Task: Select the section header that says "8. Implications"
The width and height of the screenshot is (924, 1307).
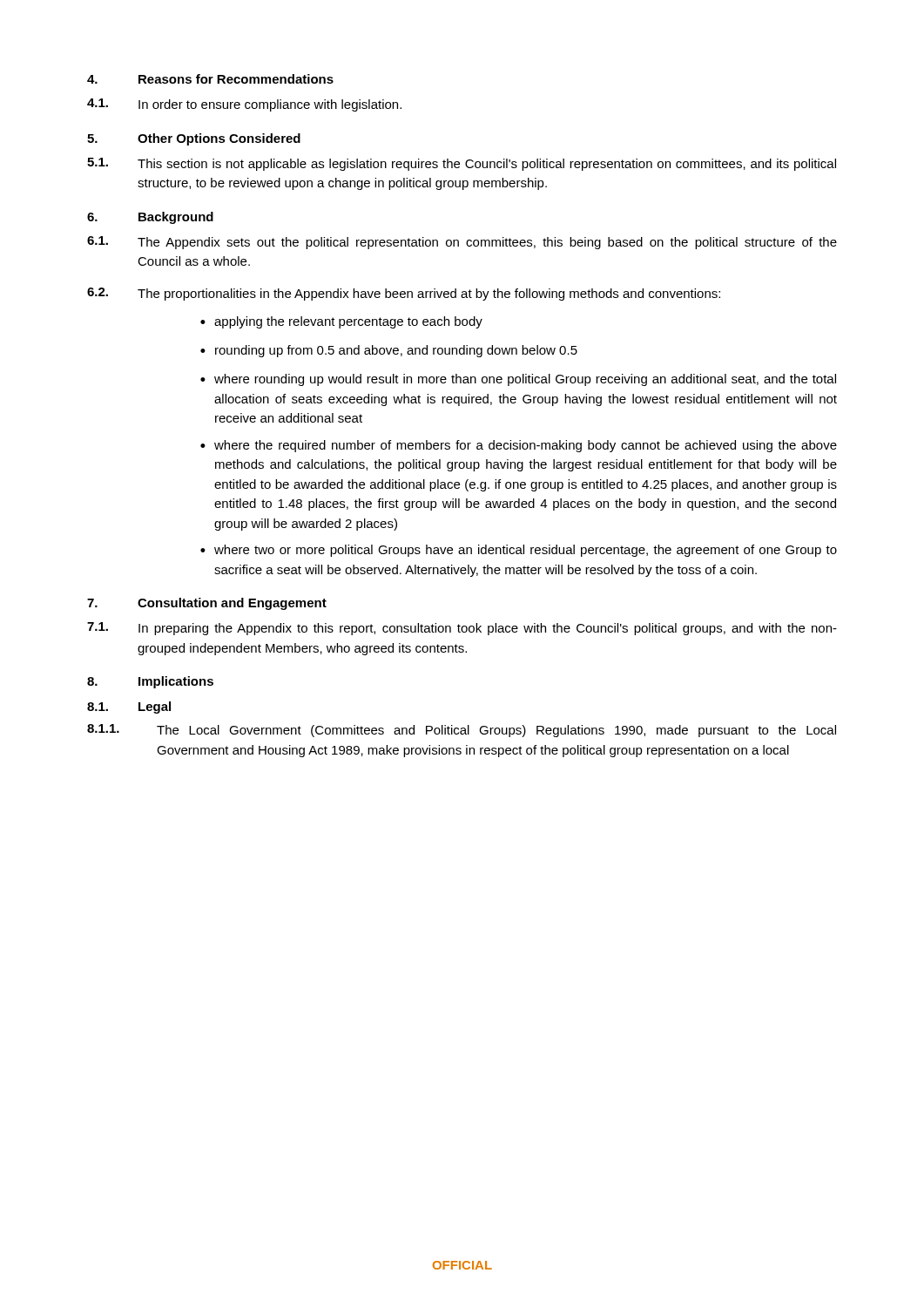Action: [150, 681]
